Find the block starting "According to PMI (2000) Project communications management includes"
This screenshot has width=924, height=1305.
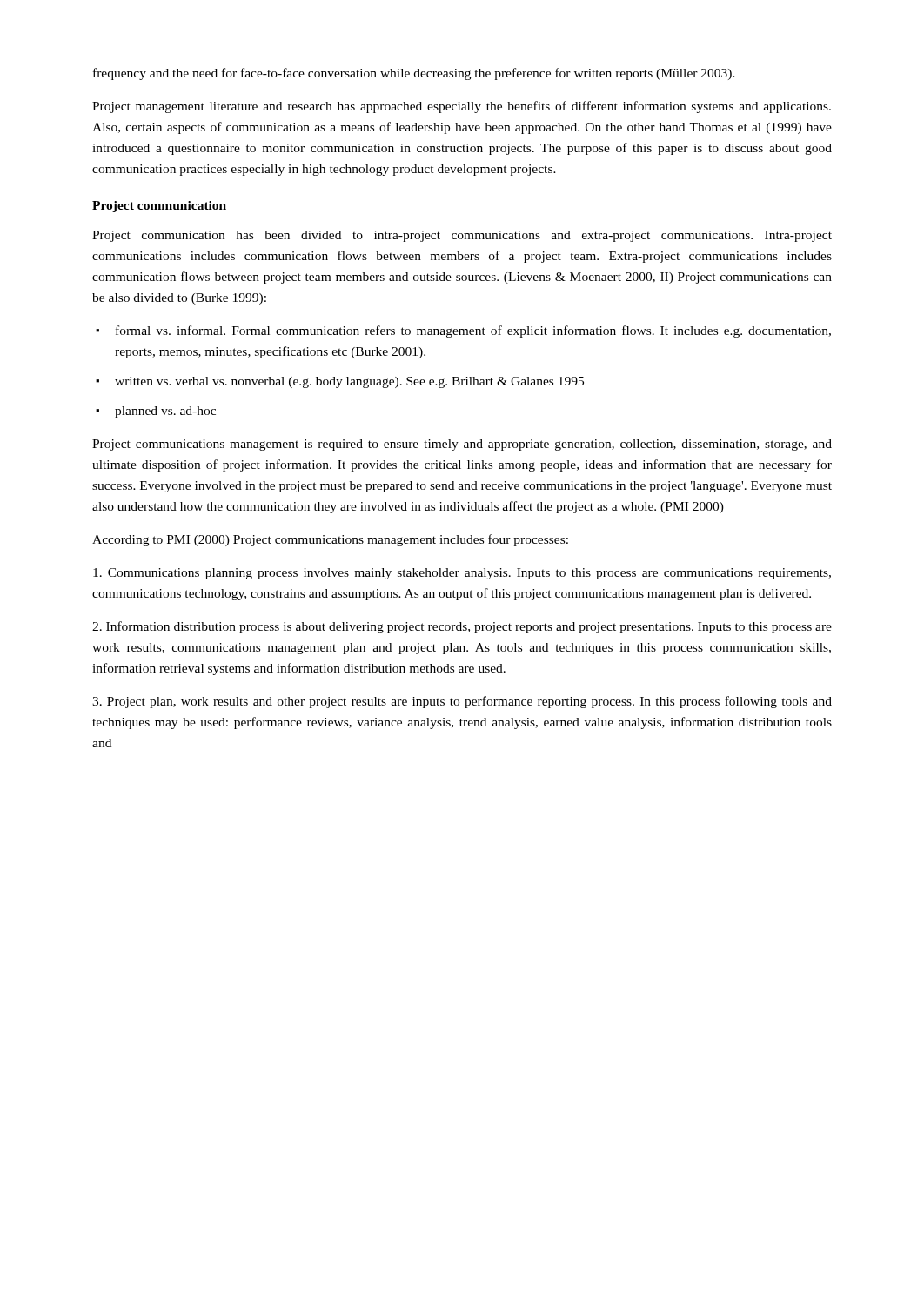[x=331, y=539]
